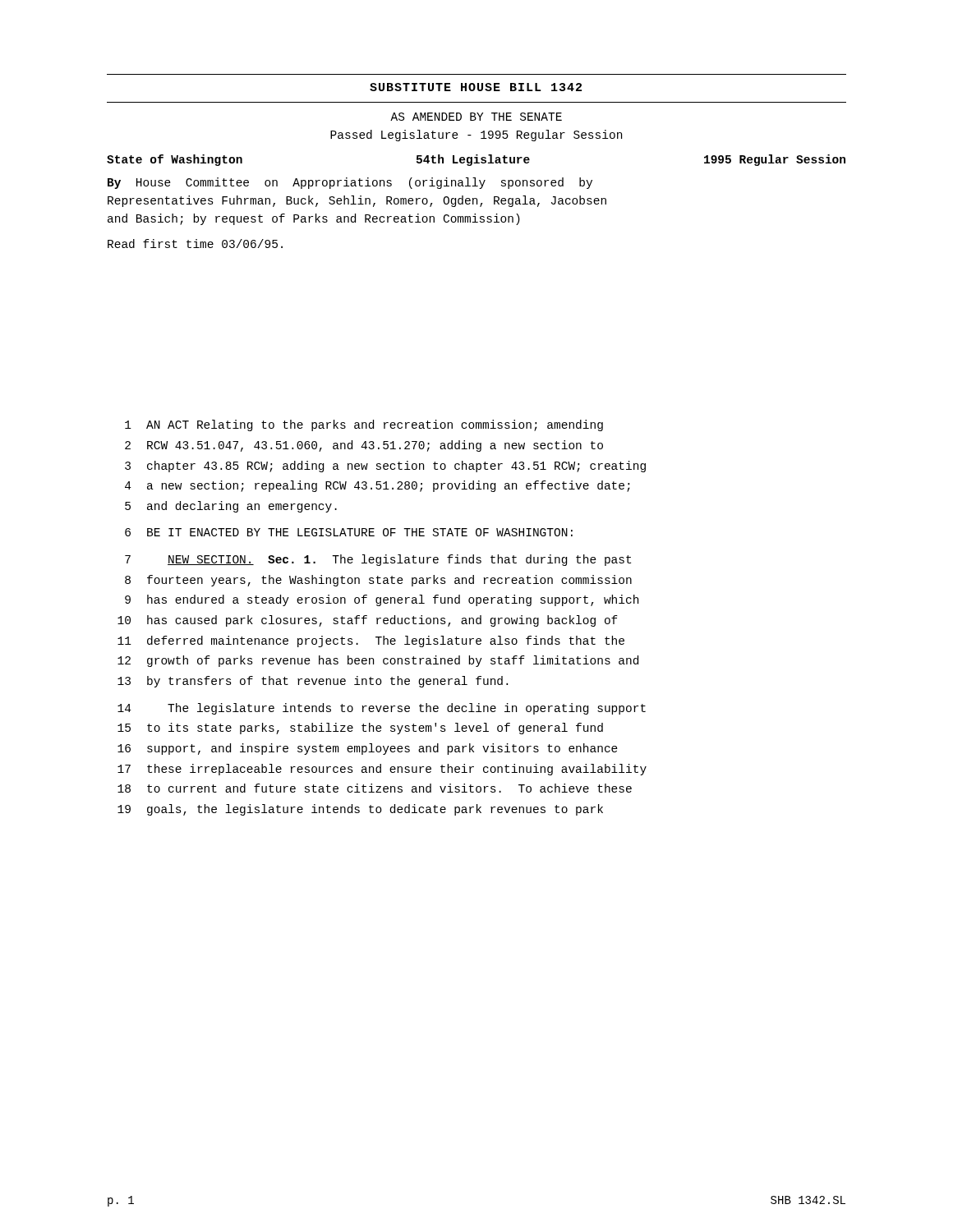
Task: Select the list item that reads "9 has endured a"
Action: click(476, 601)
